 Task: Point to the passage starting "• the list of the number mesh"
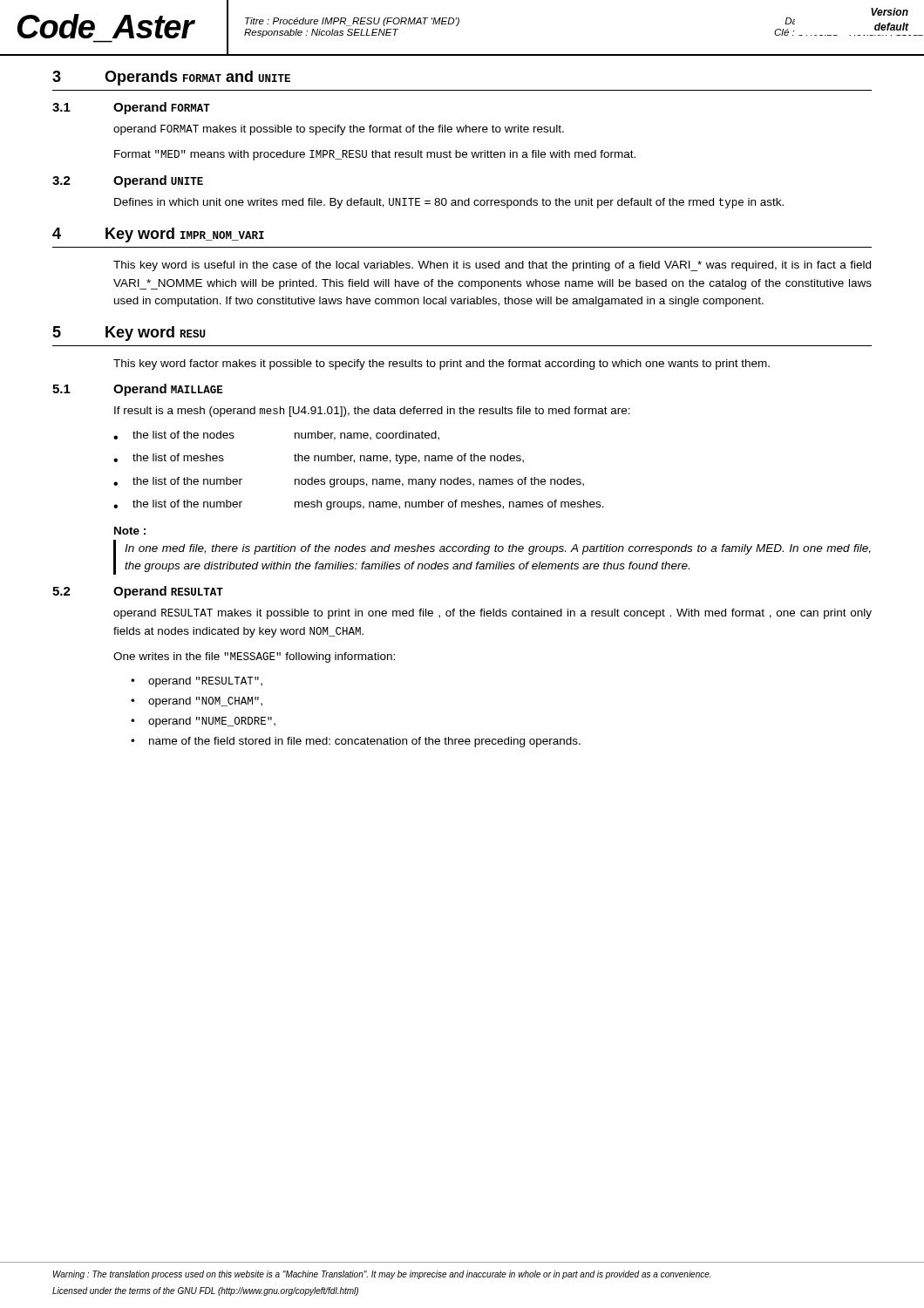pos(492,506)
